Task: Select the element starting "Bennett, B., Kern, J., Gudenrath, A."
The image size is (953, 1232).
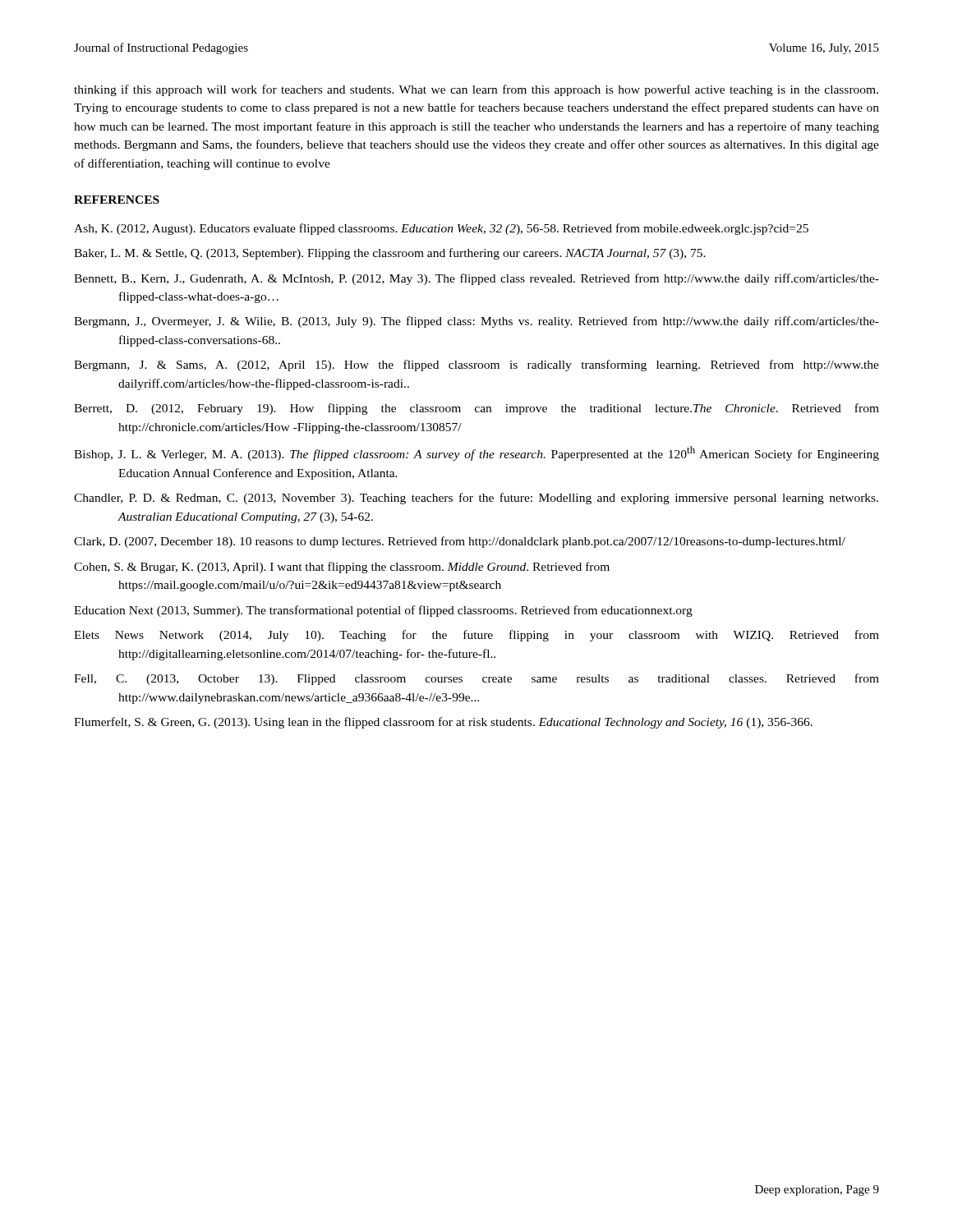Action: point(476,287)
